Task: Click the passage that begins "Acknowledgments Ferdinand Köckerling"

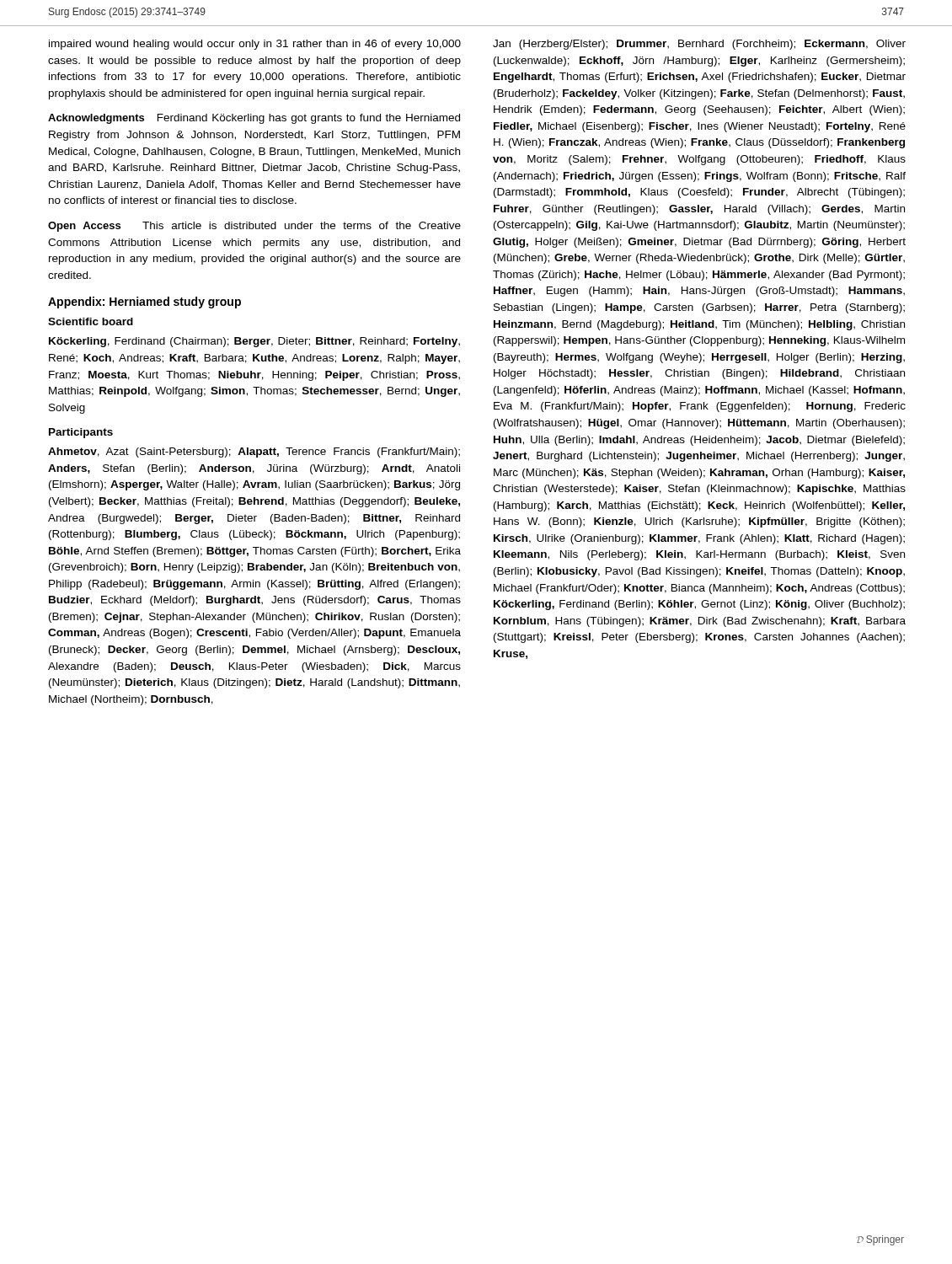Action: pos(254,159)
